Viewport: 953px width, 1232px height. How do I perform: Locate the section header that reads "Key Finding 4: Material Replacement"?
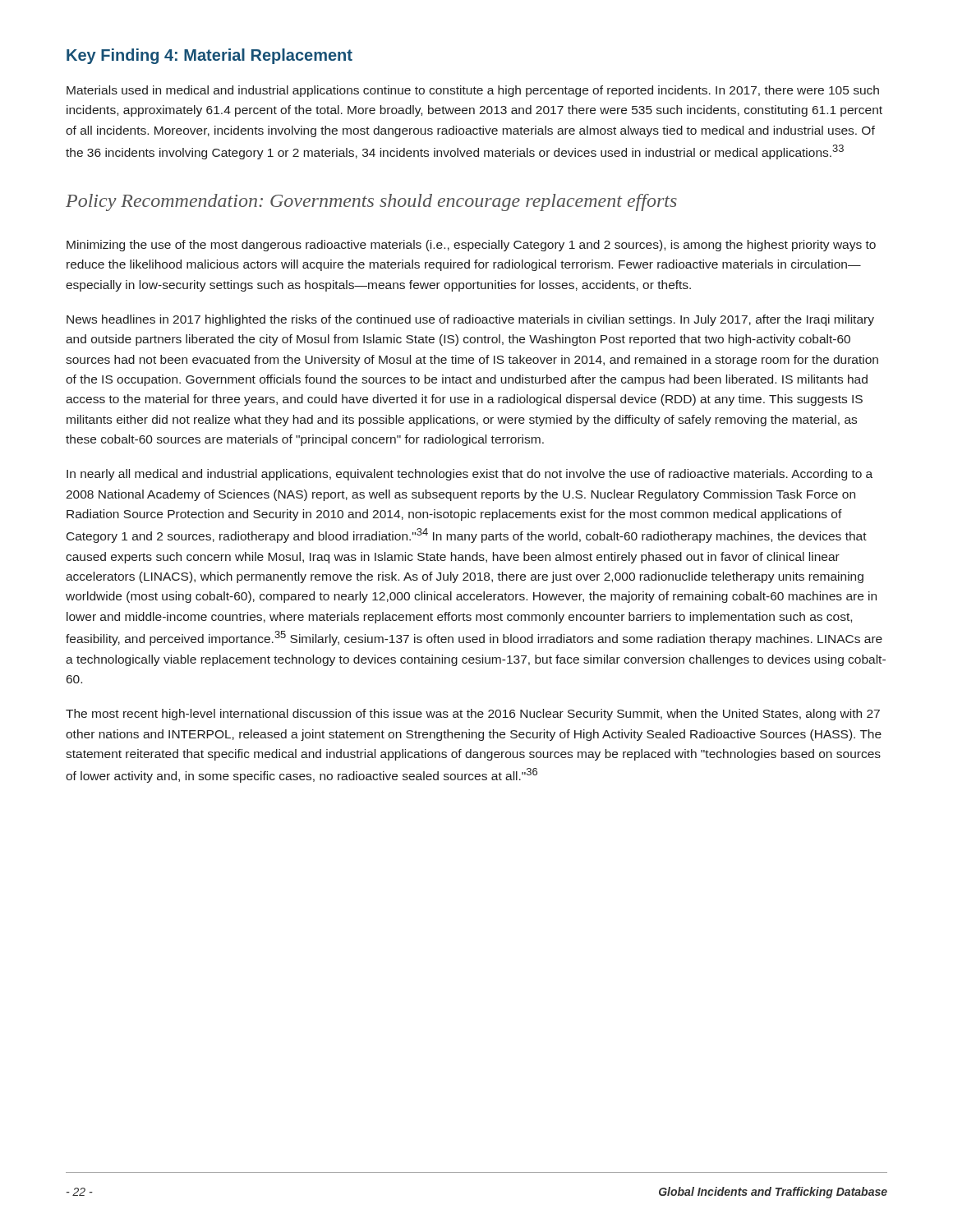pyautogui.click(x=209, y=55)
